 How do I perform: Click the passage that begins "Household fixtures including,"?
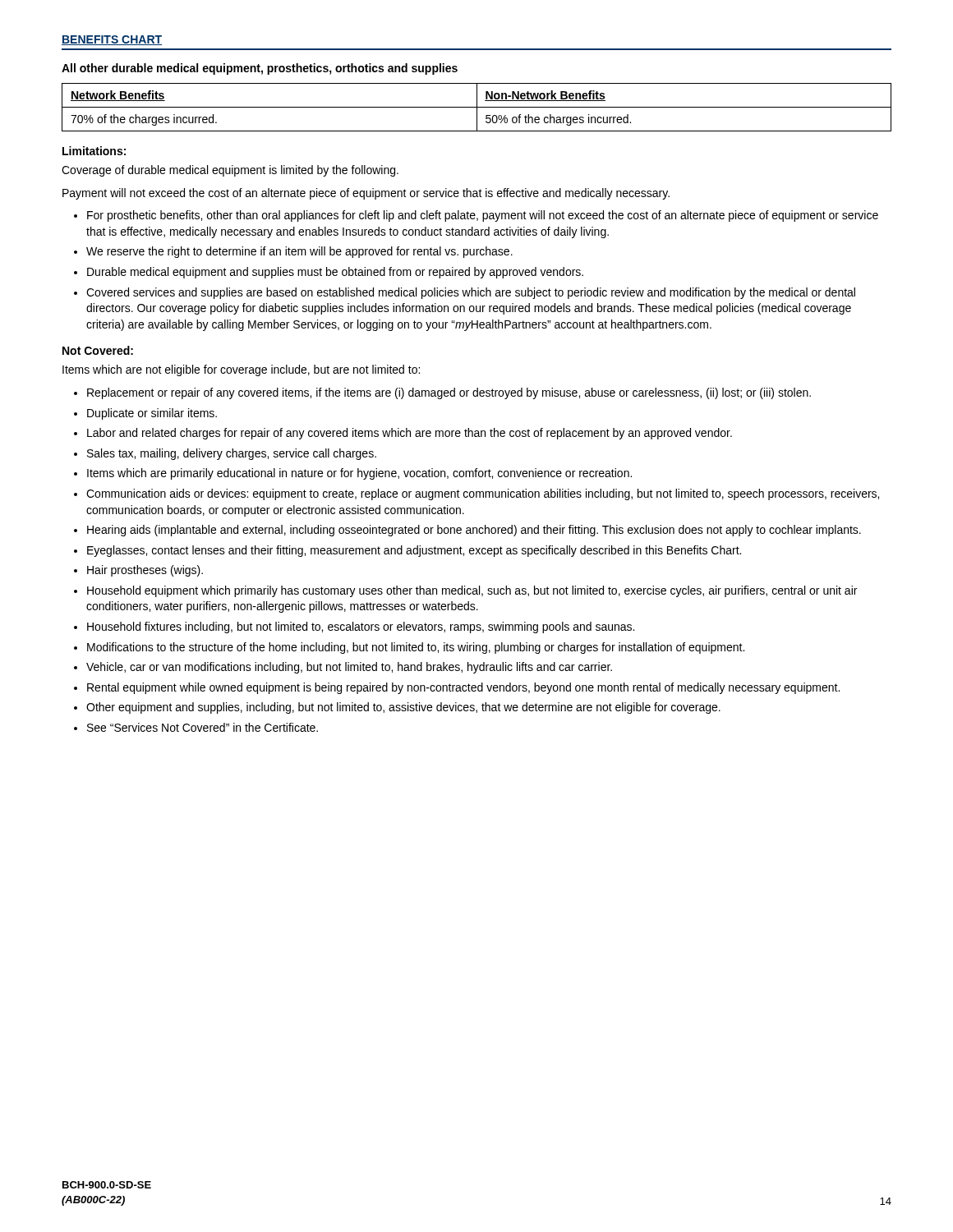361,627
